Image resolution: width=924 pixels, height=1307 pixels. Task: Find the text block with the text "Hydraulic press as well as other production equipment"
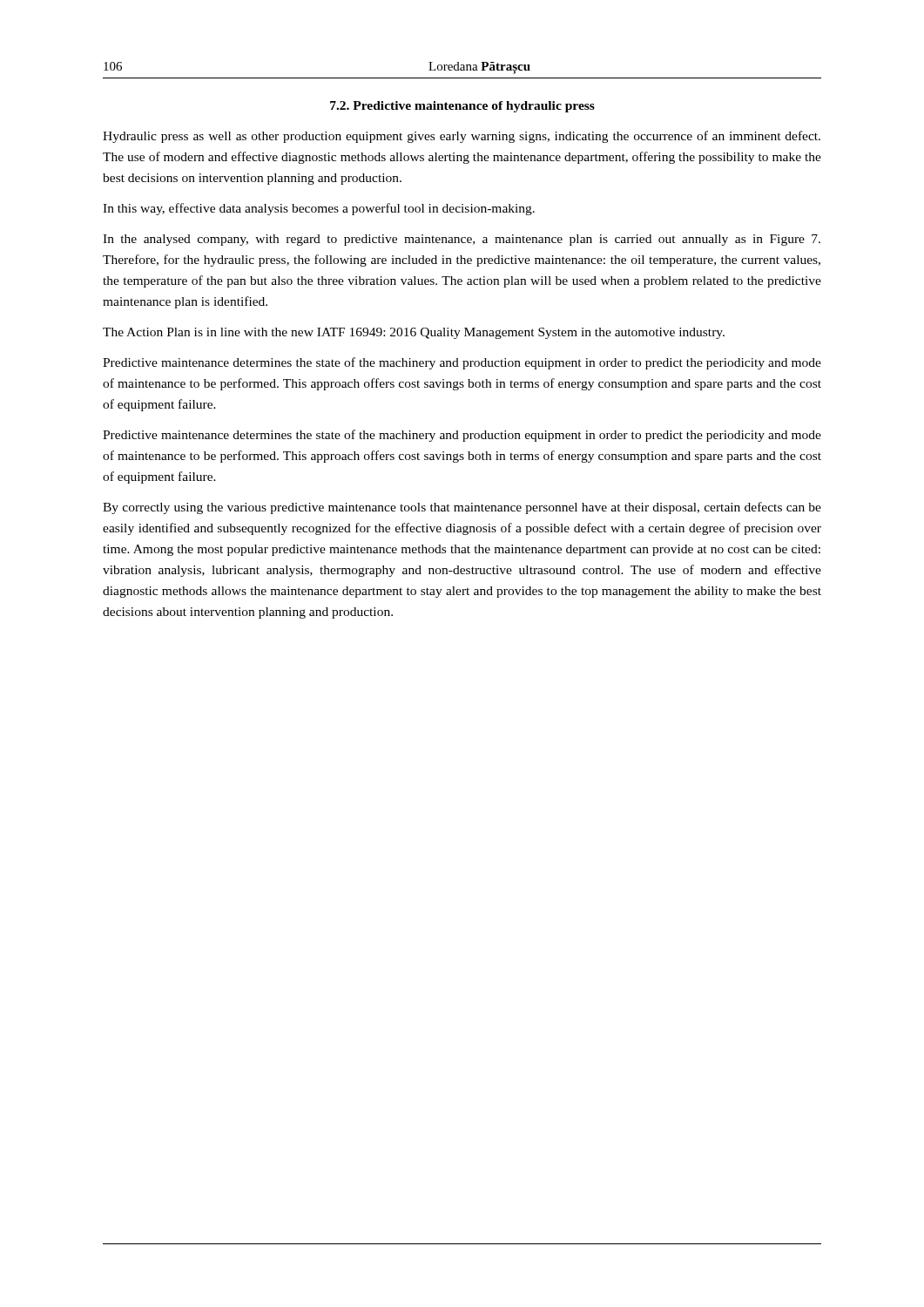click(462, 156)
